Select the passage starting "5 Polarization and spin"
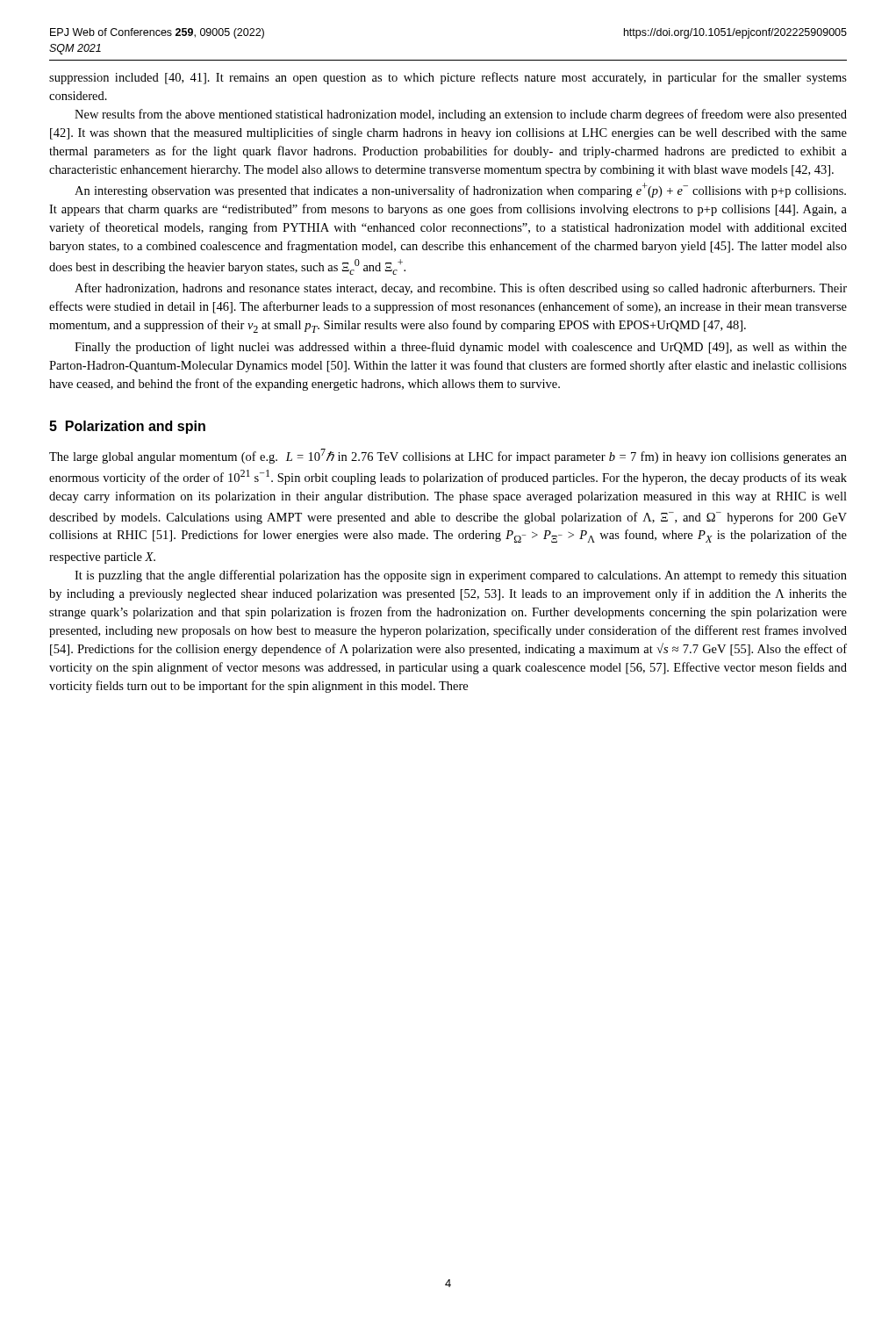The width and height of the screenshot is (896, 1317). pyautogui.click(x=128, y=426)
